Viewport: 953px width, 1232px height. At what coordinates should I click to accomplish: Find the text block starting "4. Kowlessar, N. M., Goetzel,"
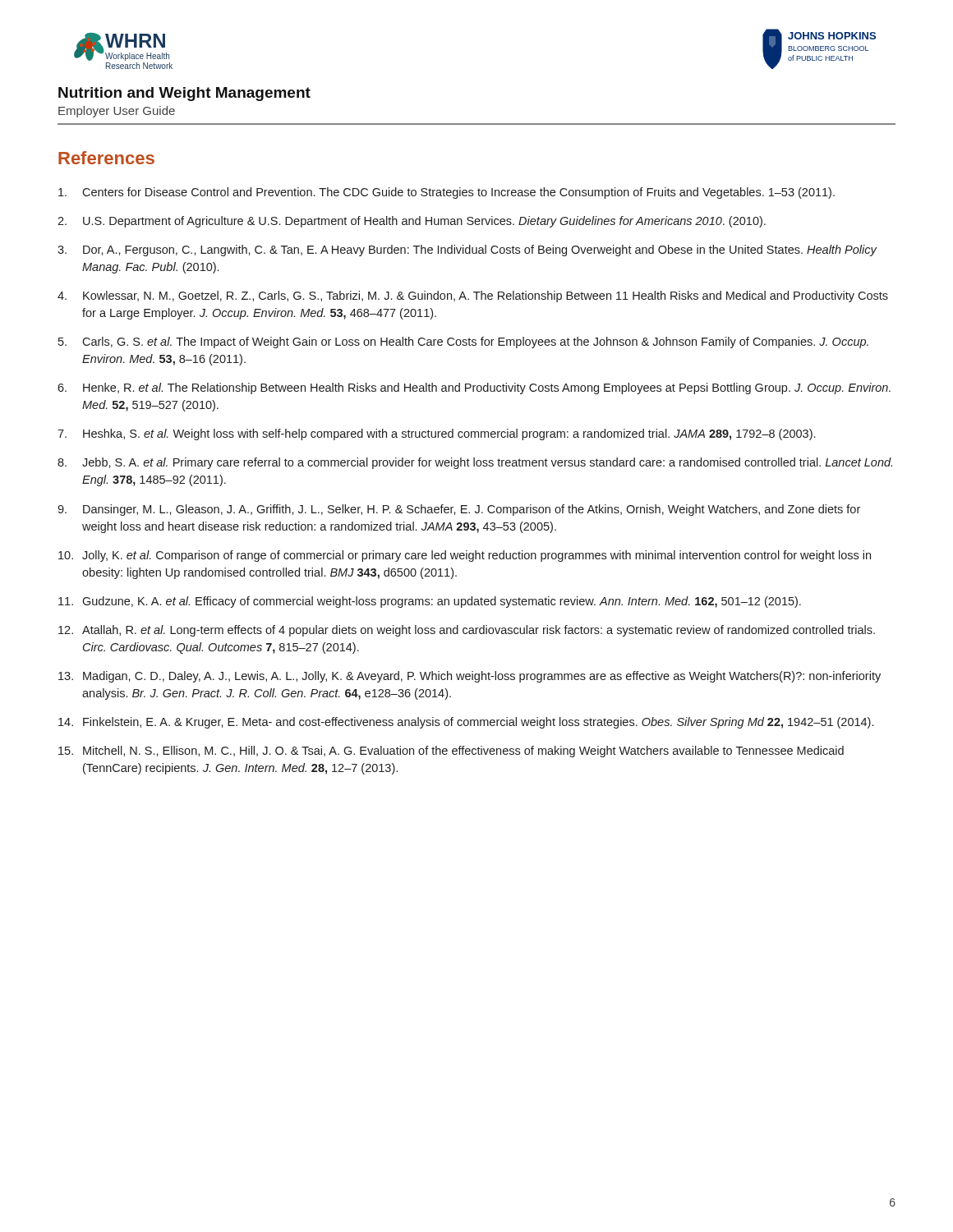pos(476,305)
